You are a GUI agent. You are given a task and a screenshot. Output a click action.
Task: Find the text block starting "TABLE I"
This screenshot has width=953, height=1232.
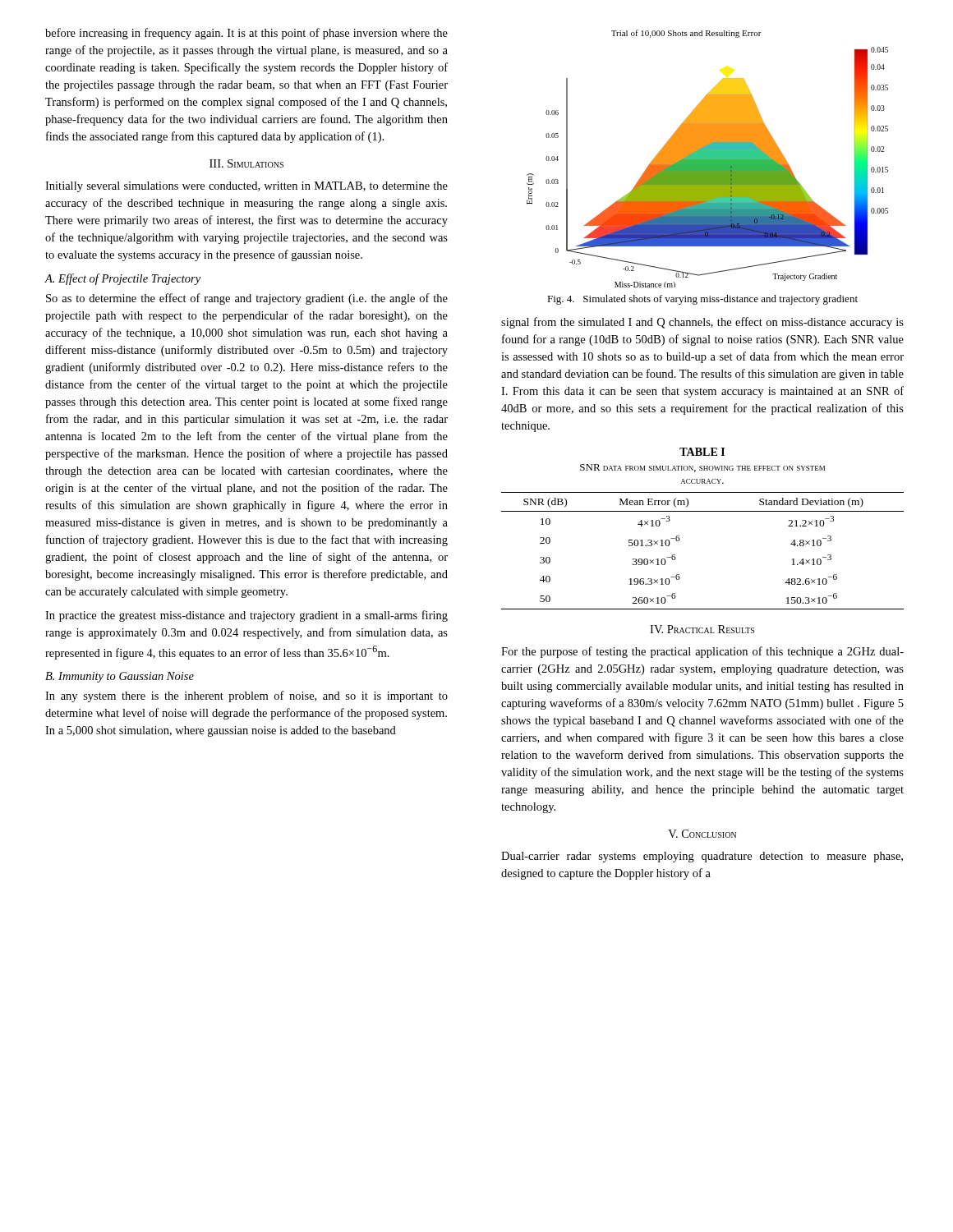(702, 452)
